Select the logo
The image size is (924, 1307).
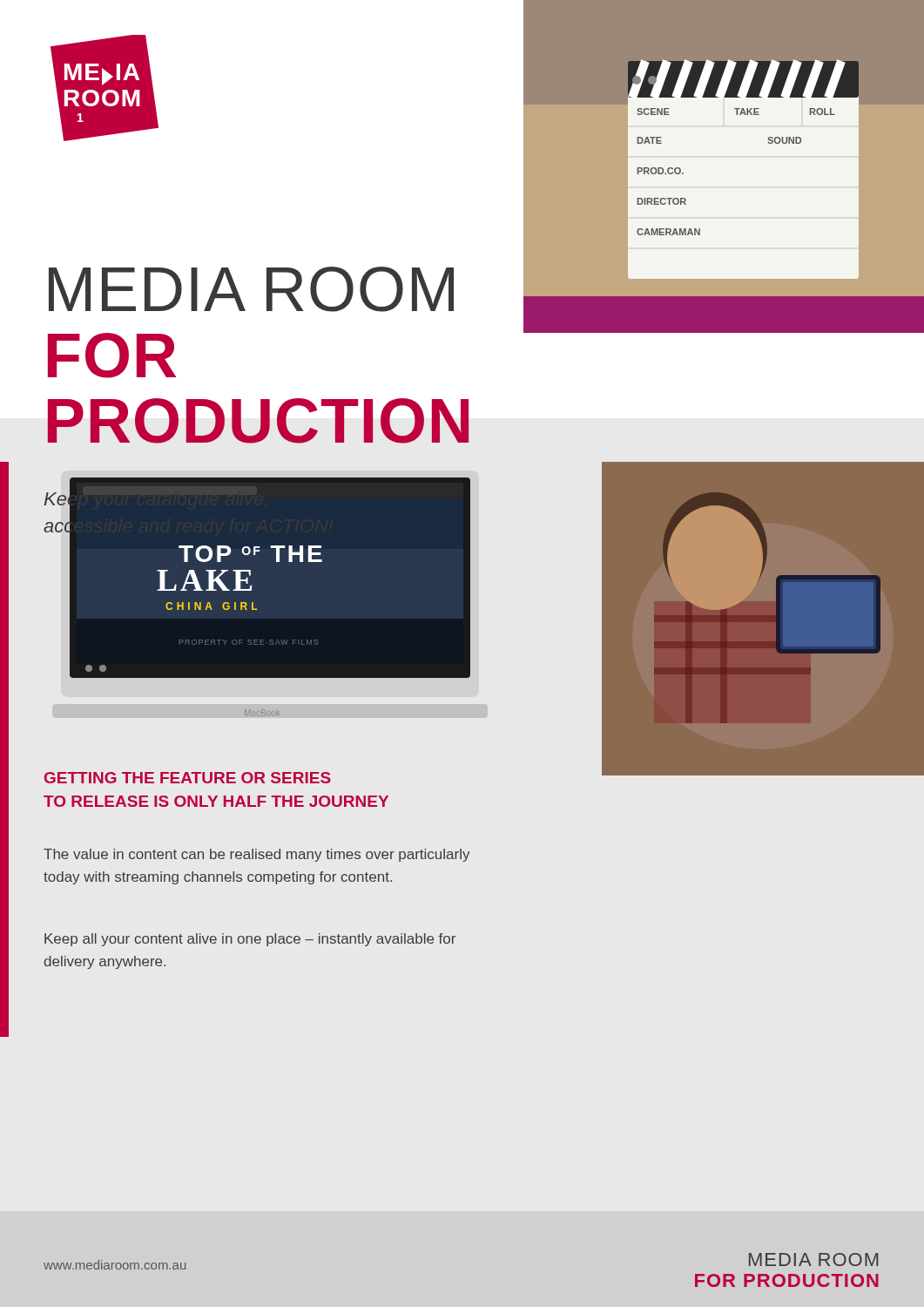click(x=105, y=91)
